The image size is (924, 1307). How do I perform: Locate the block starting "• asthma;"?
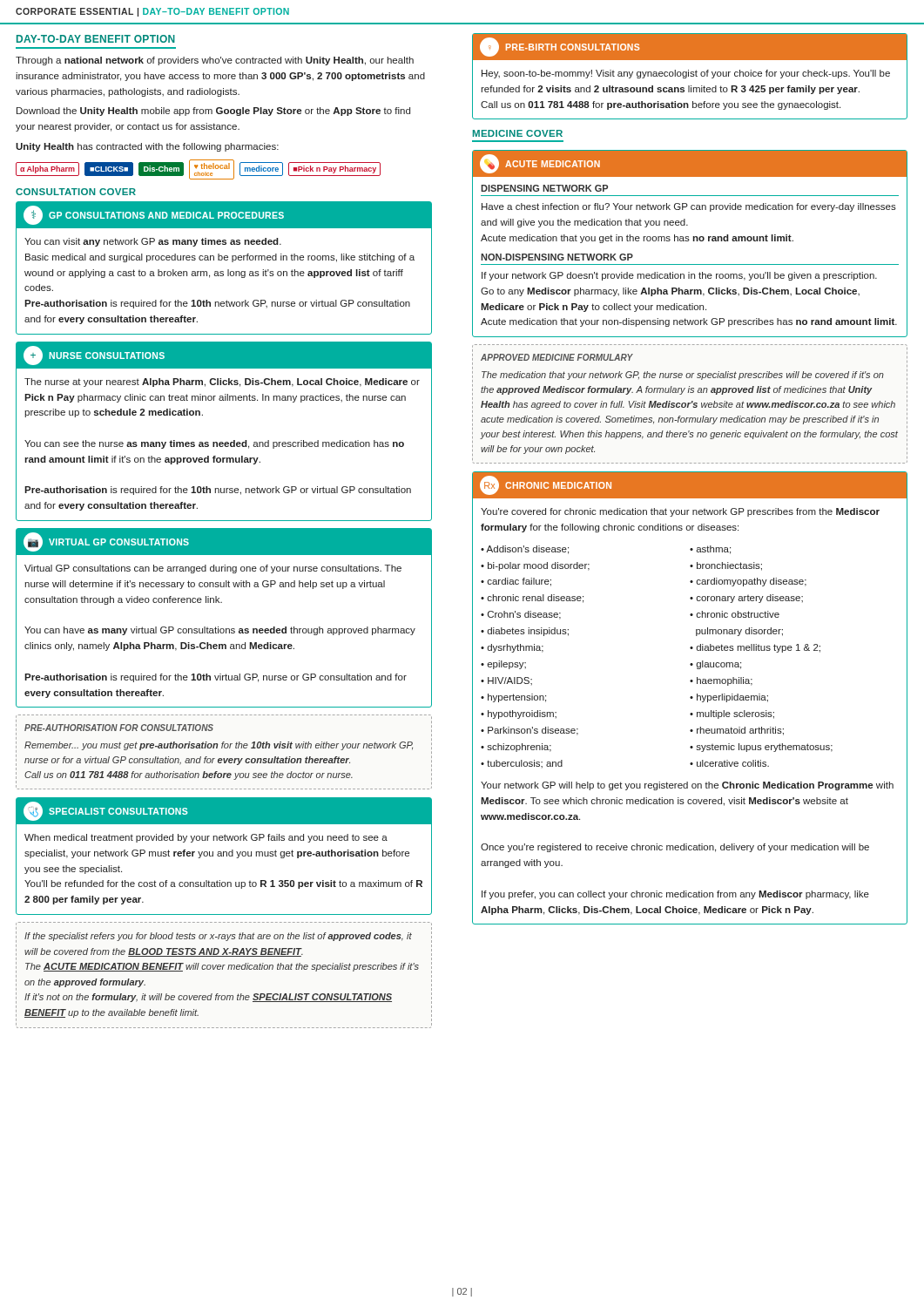711,549
